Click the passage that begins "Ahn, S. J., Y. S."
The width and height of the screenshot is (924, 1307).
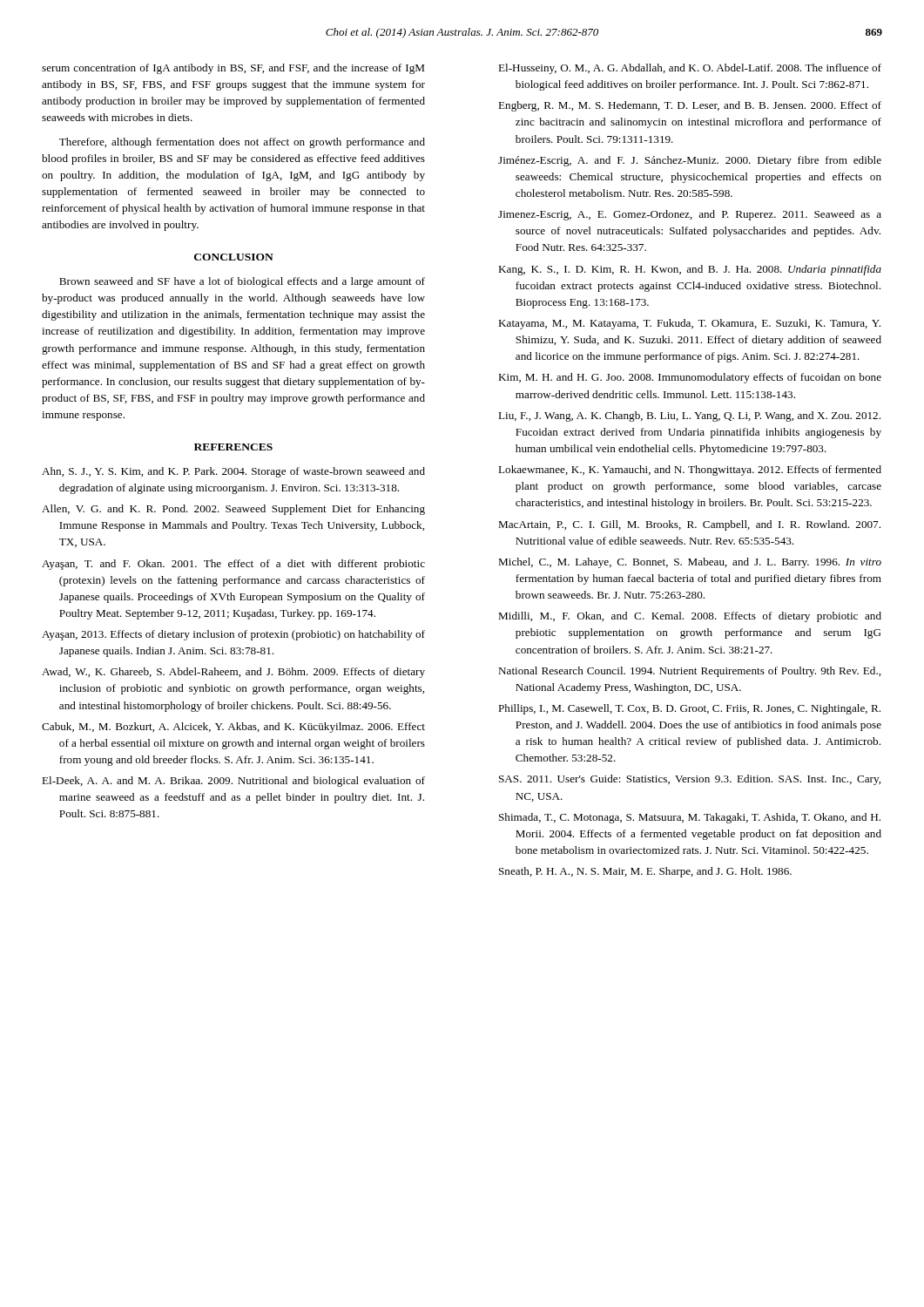pos(233,479)
